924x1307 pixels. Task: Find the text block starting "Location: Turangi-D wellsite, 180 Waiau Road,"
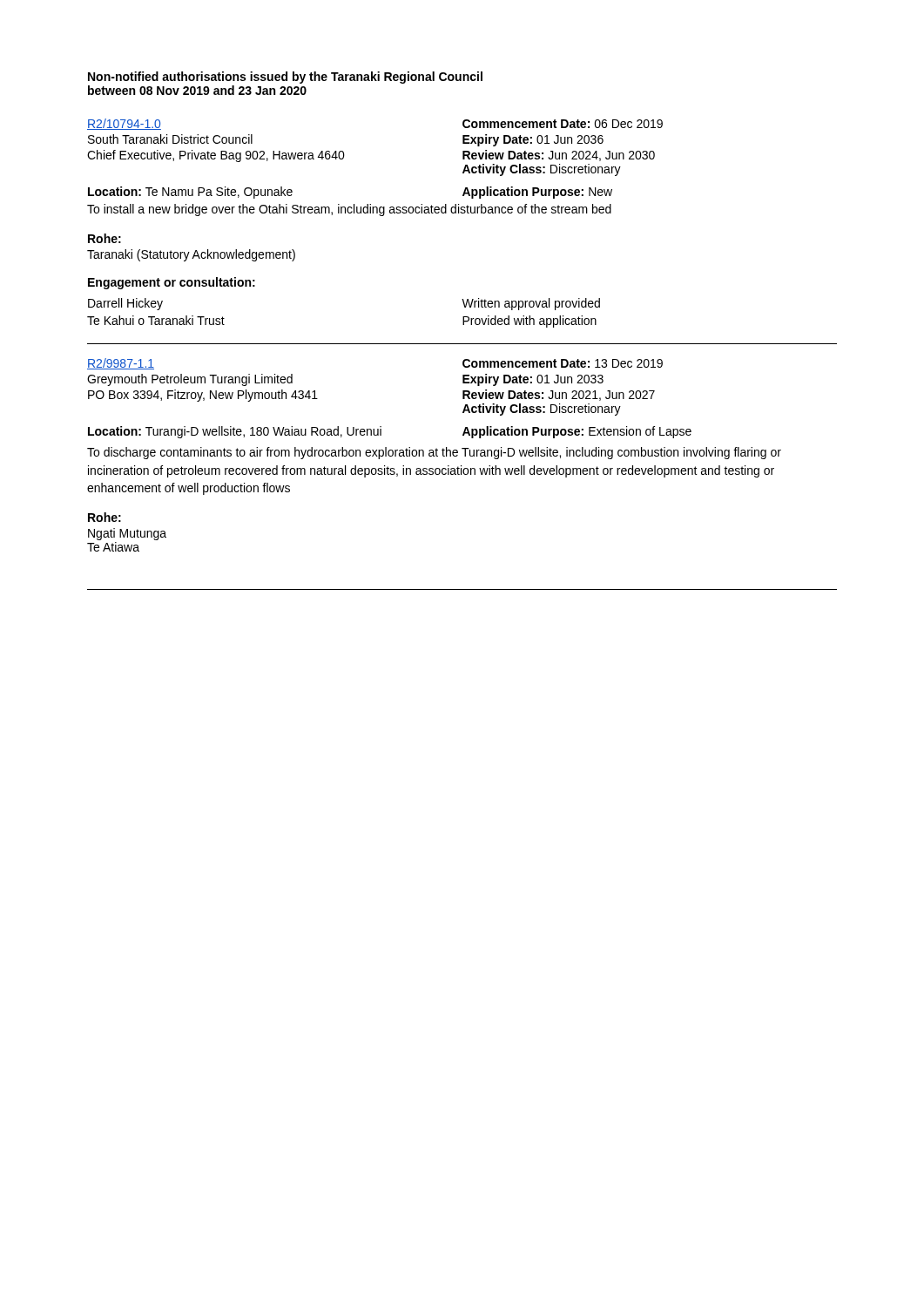pos(462,432)
